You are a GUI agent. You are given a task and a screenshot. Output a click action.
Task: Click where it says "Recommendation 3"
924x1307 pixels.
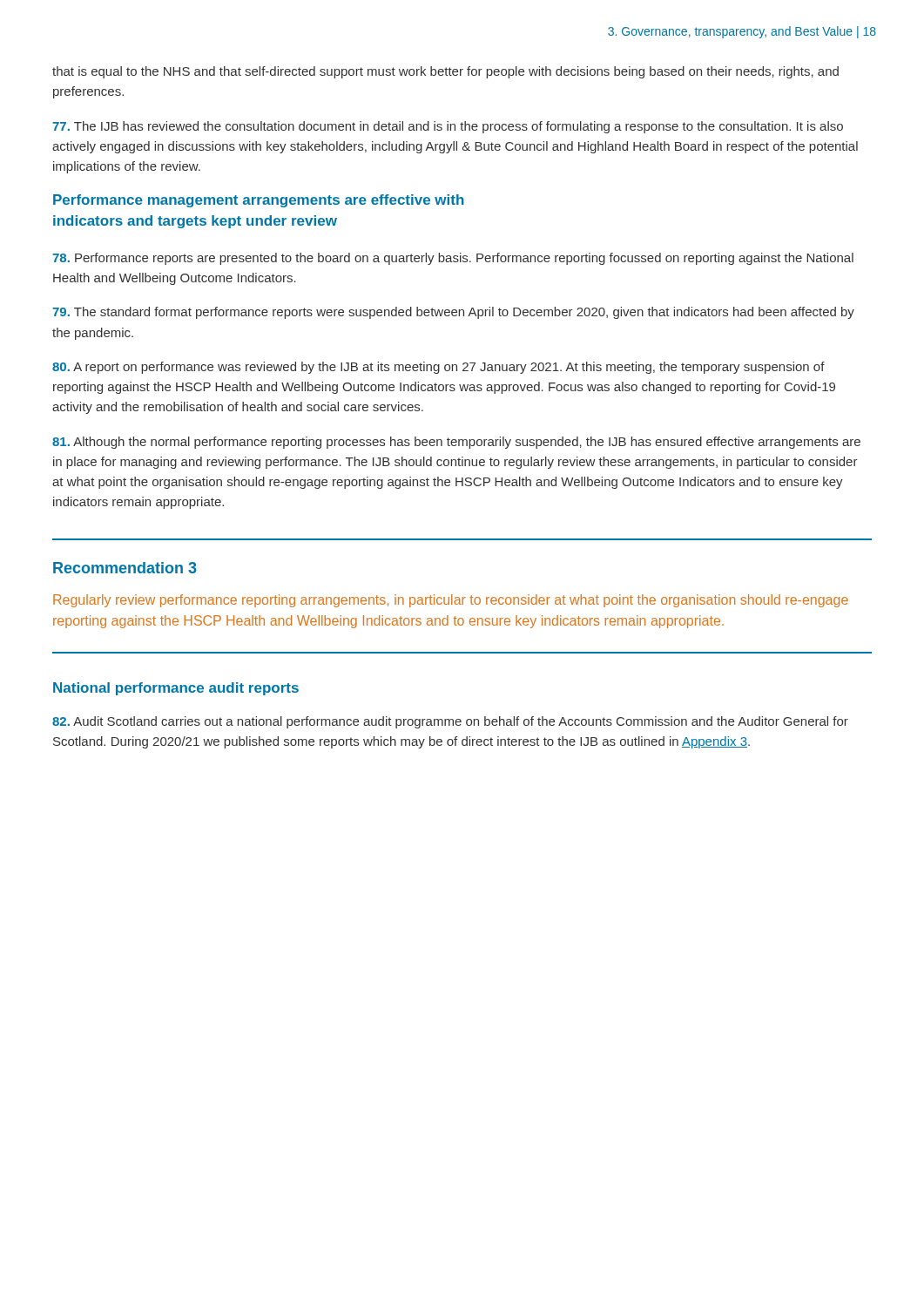tap(125, 568)
